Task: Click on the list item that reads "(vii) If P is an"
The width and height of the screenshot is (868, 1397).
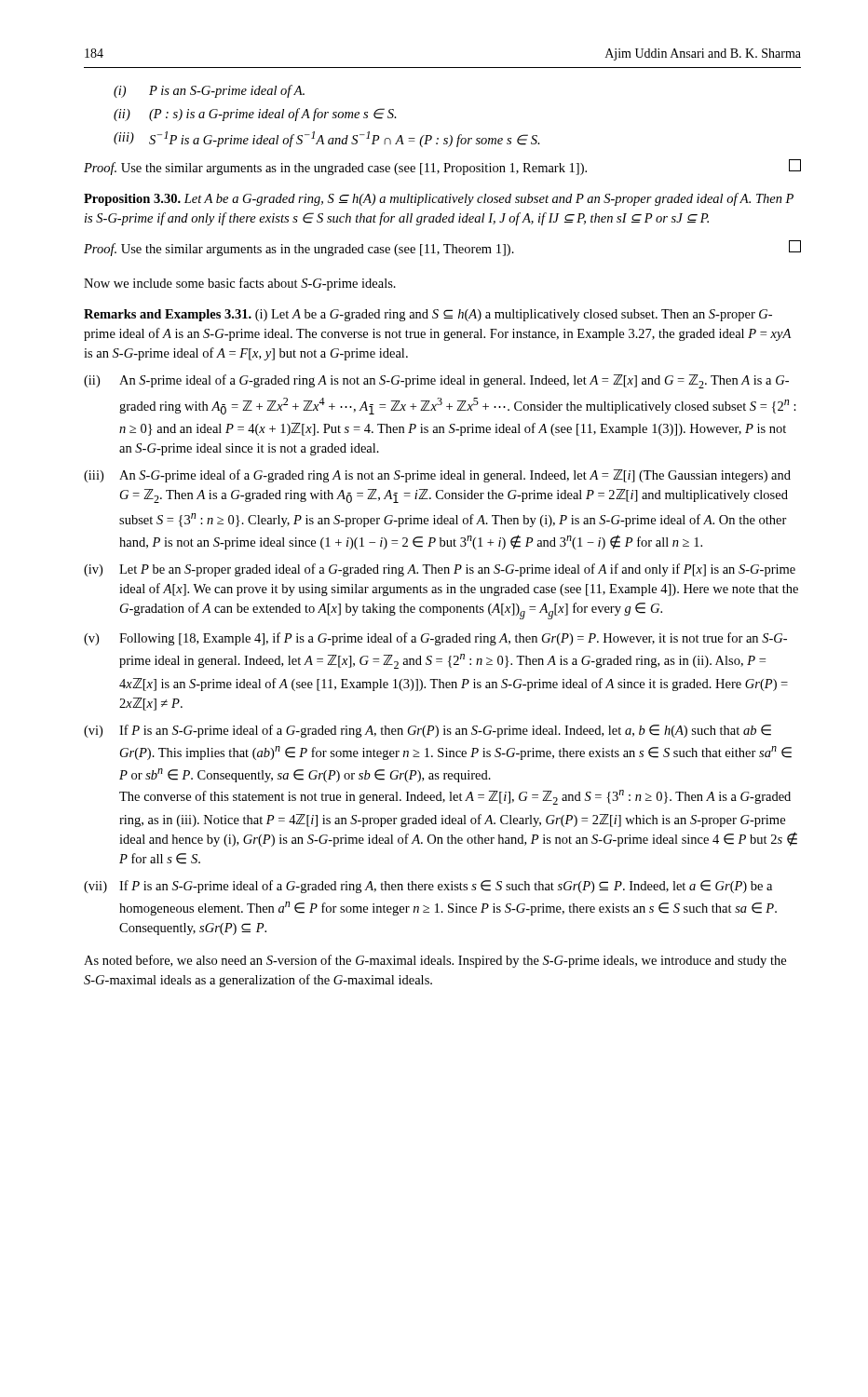Action: (x=442, y=907)
